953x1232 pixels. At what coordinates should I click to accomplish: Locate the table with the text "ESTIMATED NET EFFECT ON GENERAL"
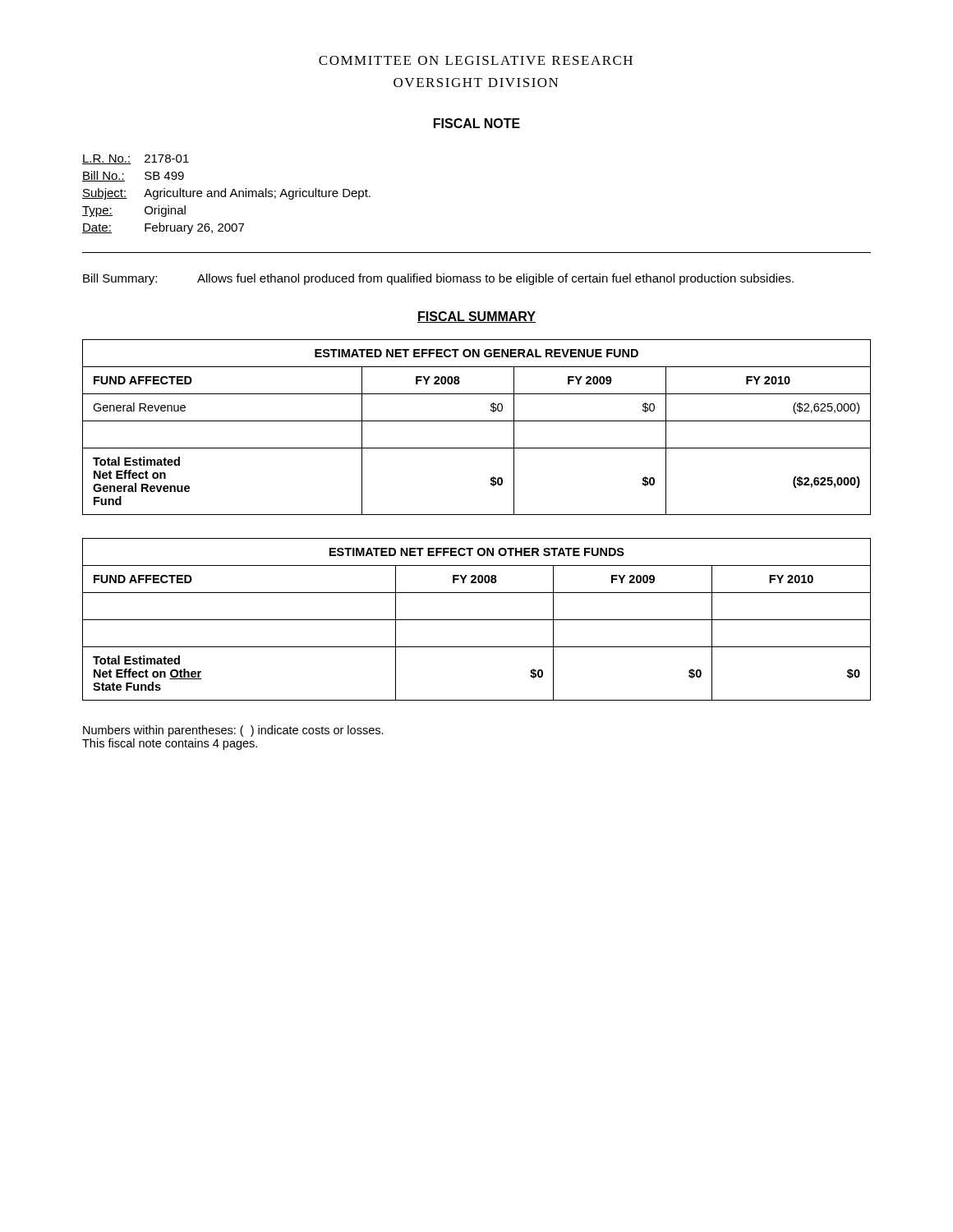(x=476, y=427)
